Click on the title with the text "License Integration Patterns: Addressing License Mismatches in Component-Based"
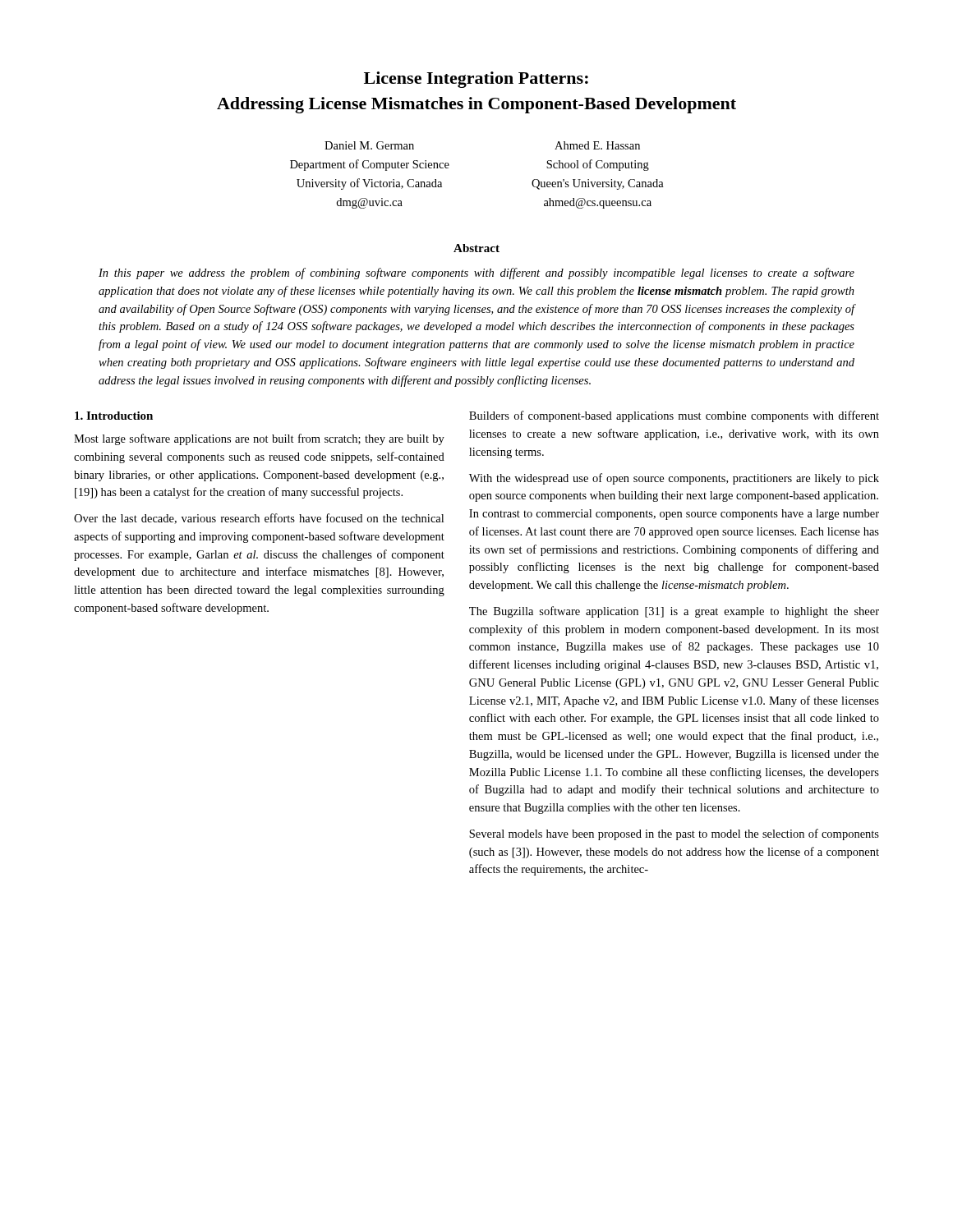 coord(476,91)
